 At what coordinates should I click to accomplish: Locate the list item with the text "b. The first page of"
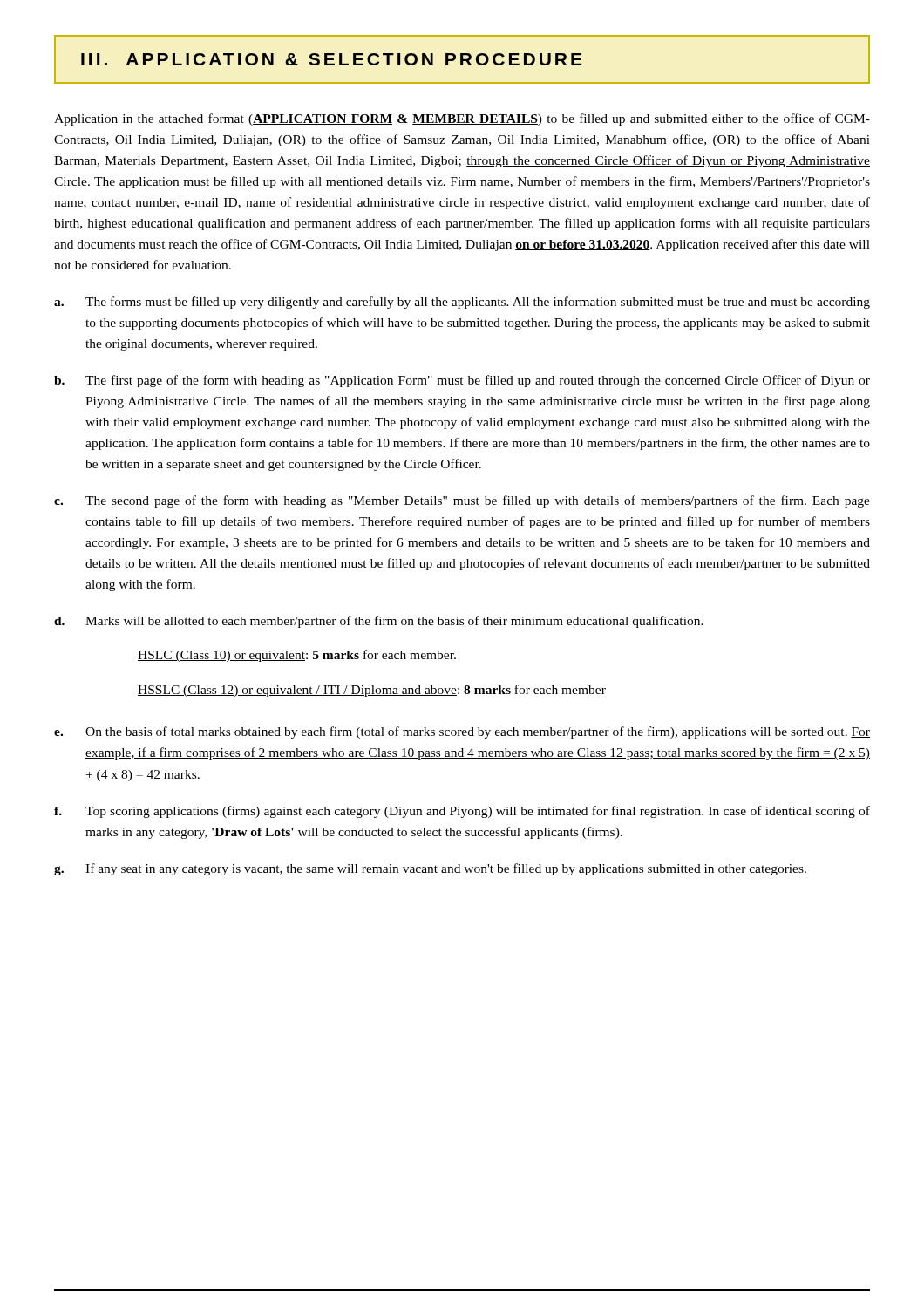coord(462,422)
